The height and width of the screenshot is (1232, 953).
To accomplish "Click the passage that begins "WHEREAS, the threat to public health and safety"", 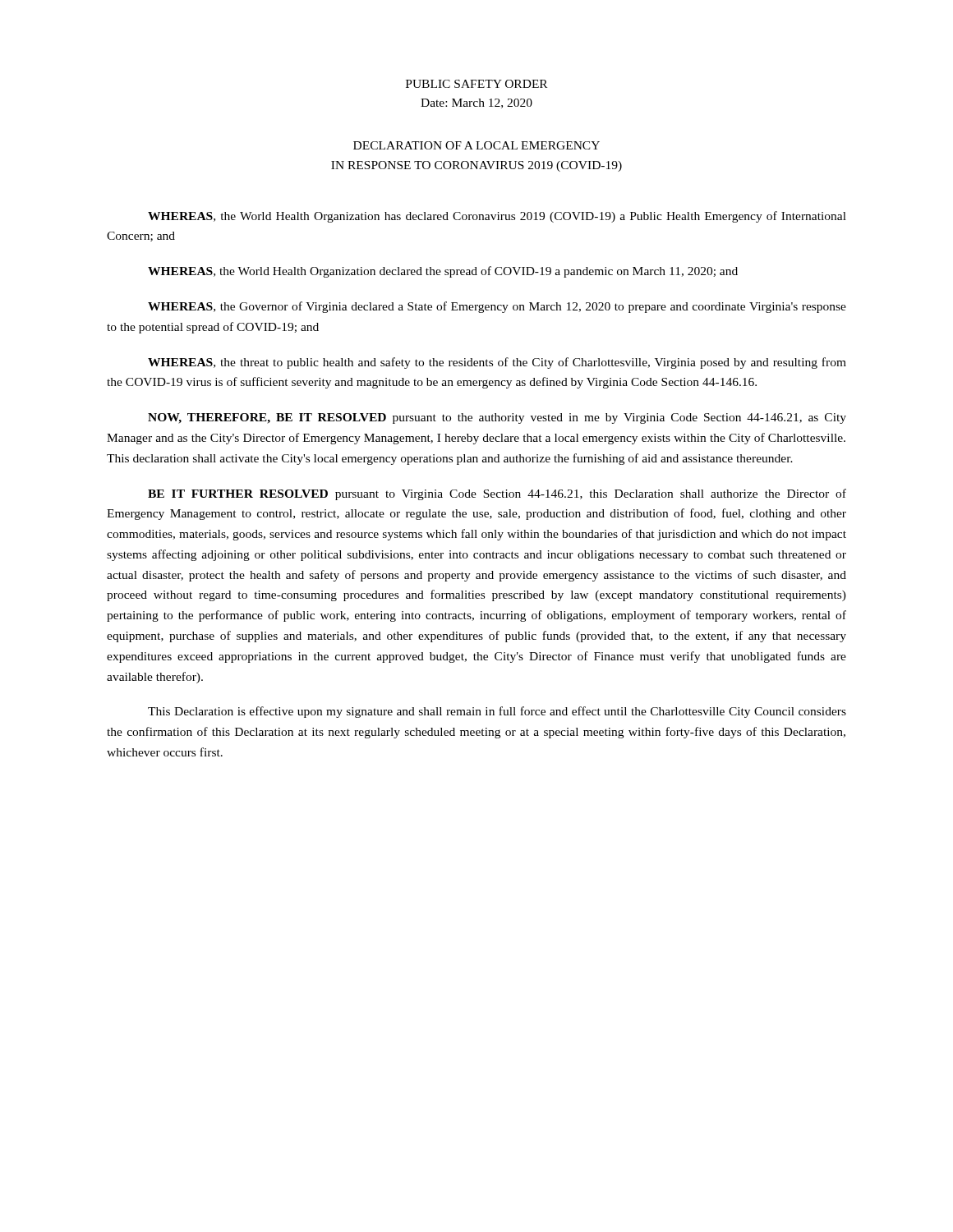I will coord(476,372).
